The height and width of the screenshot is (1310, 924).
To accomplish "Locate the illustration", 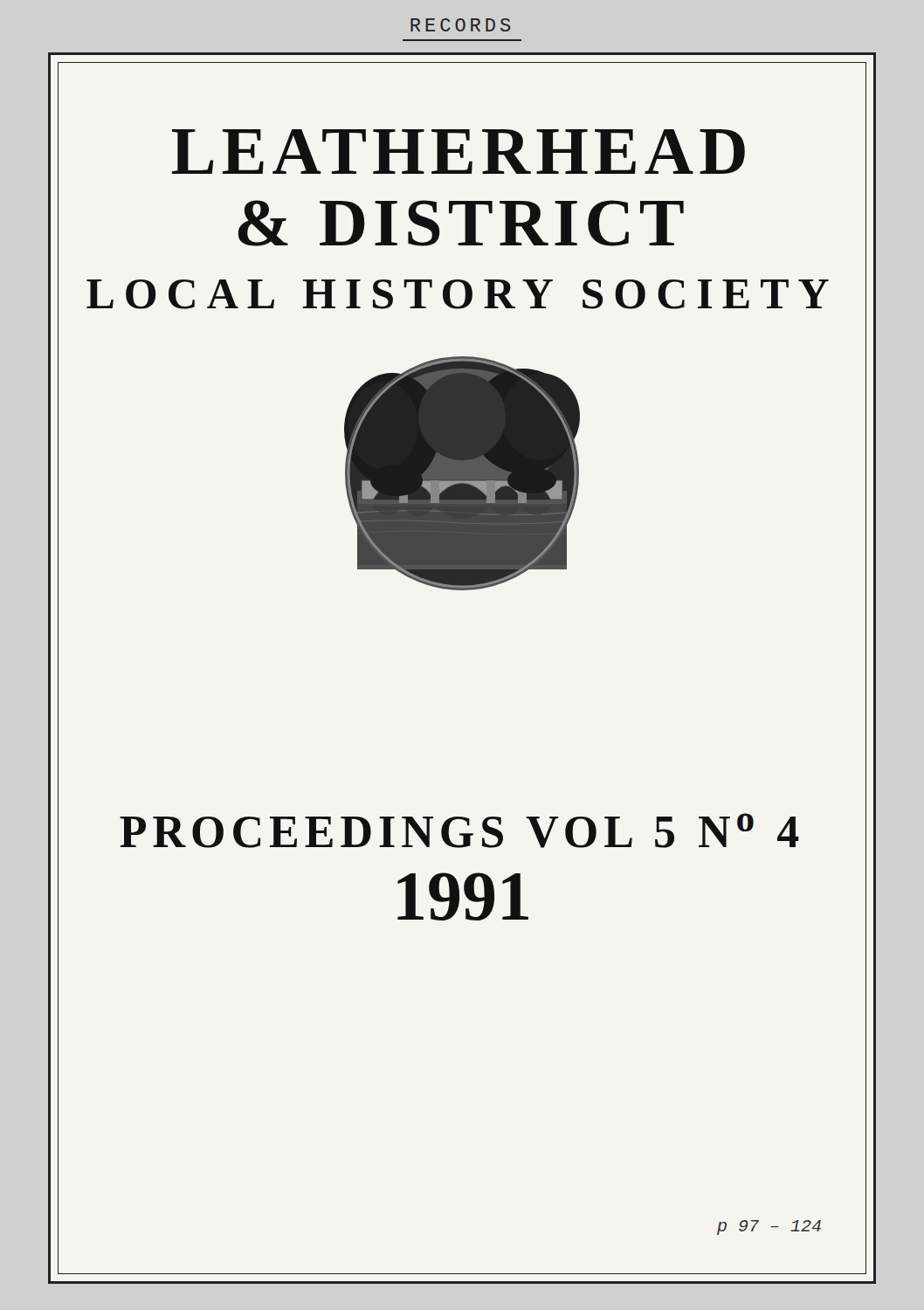I will pyautogui.click(x=462, y=475).
